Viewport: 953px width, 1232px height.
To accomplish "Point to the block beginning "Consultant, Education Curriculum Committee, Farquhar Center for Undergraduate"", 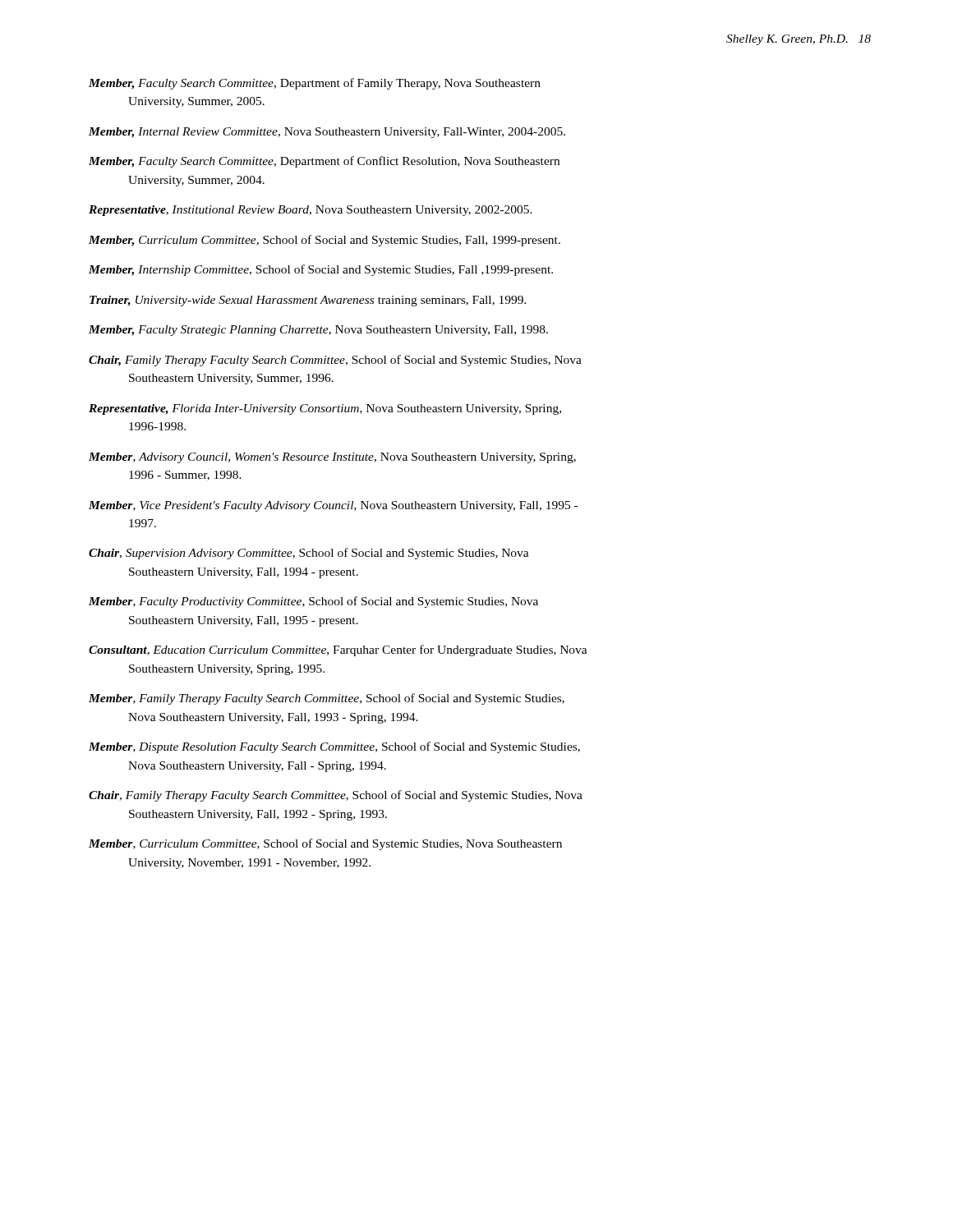I will pyautogui.click(x=479, y=659).
